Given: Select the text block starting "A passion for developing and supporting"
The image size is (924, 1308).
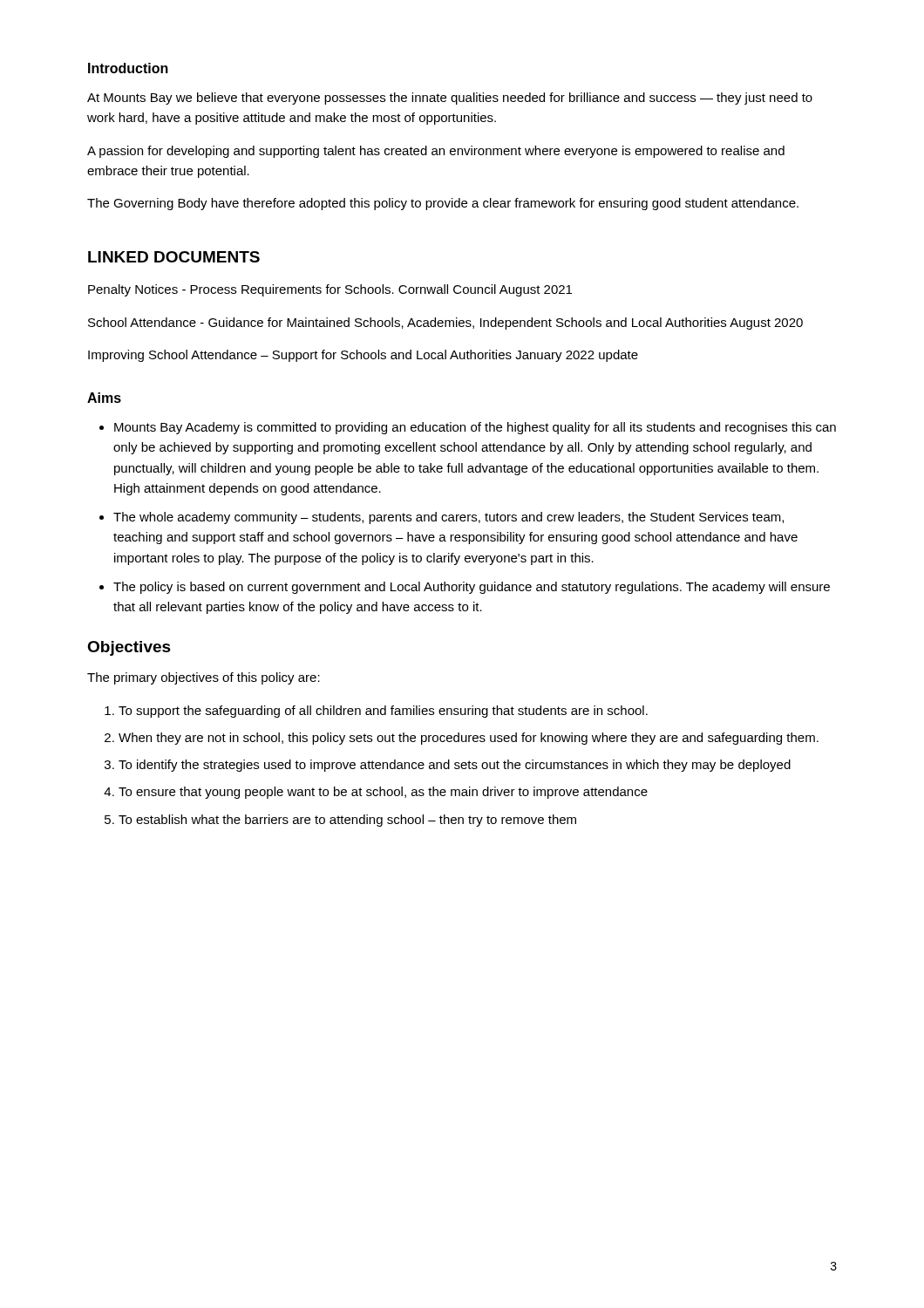Looking at the screenshot, I should pos(436,160).
